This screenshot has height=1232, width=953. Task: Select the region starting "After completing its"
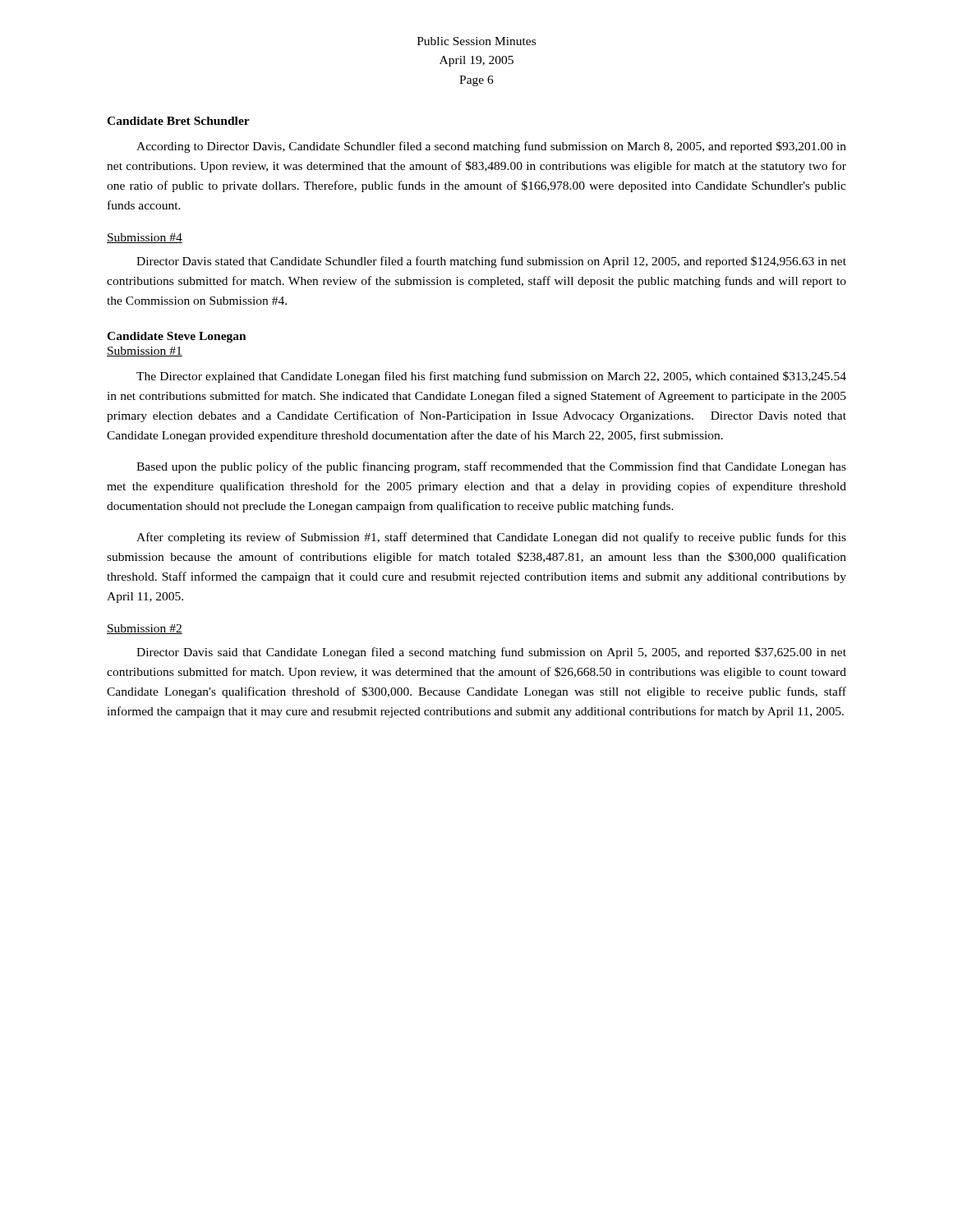476,566
